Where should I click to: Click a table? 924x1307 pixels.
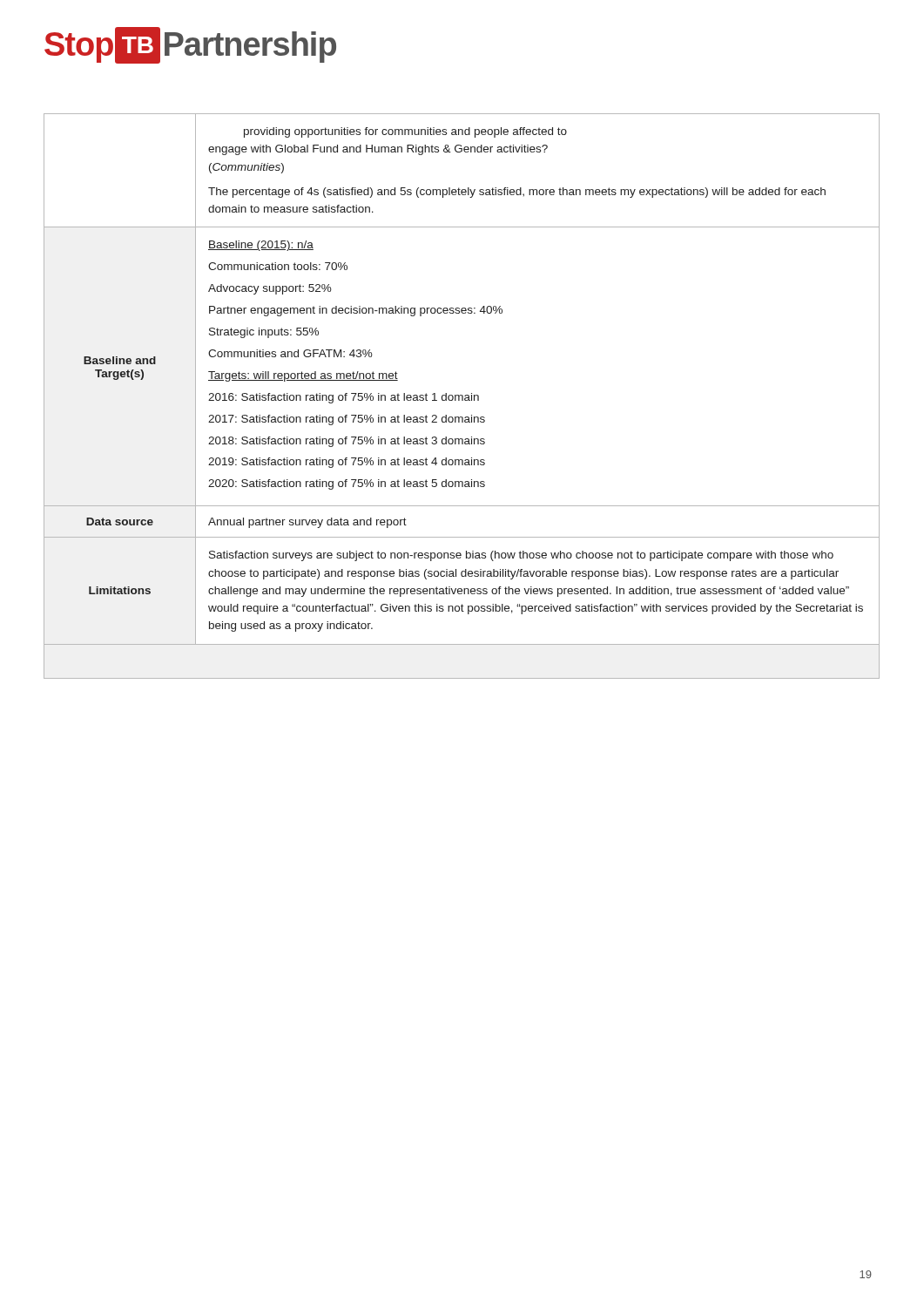(462, 396)
